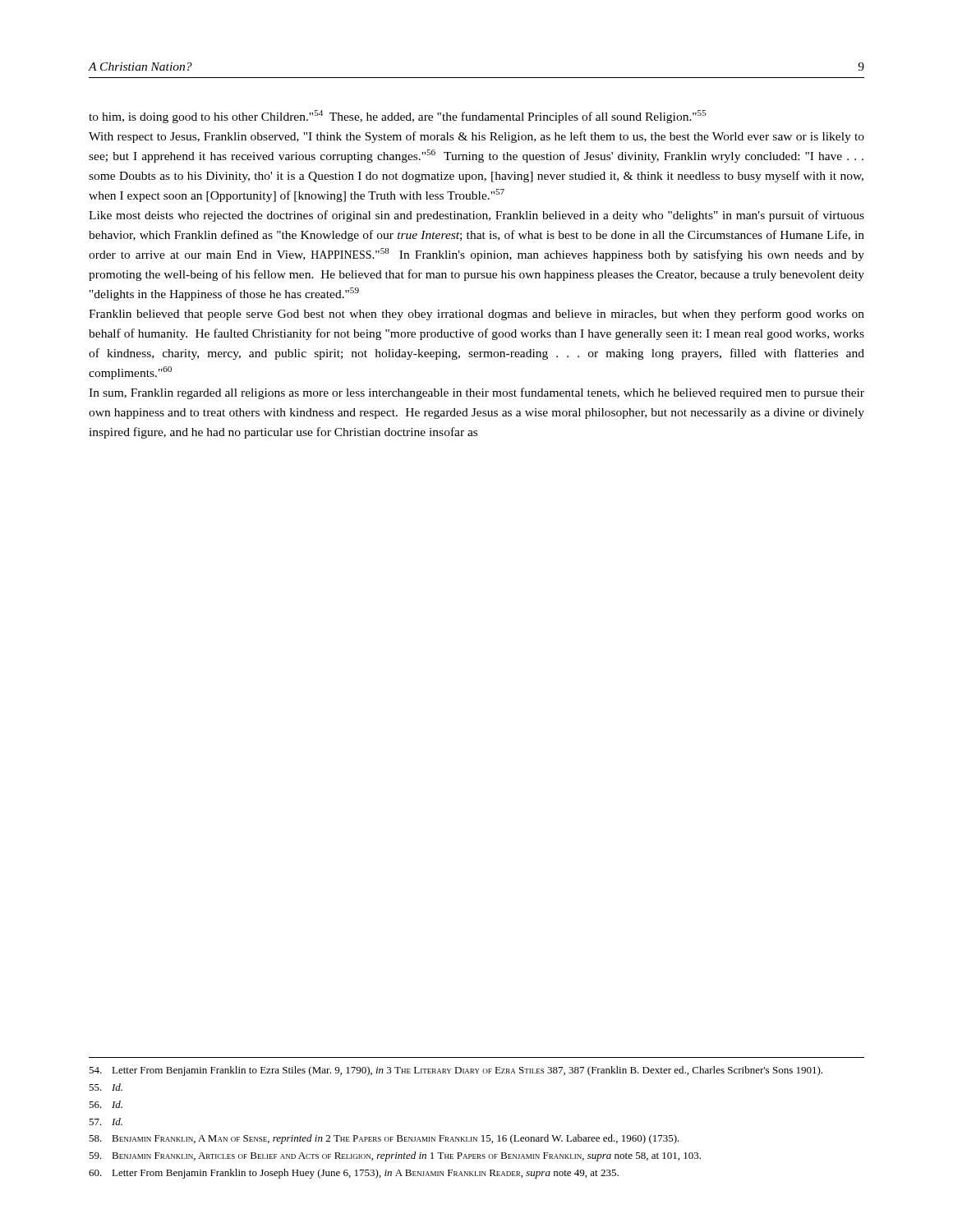This screenshot has width=953, height=1232.
Task: Select the footnote that reads "Benjamin Franklin, A Man of Sense,"
Action: 475,1139
